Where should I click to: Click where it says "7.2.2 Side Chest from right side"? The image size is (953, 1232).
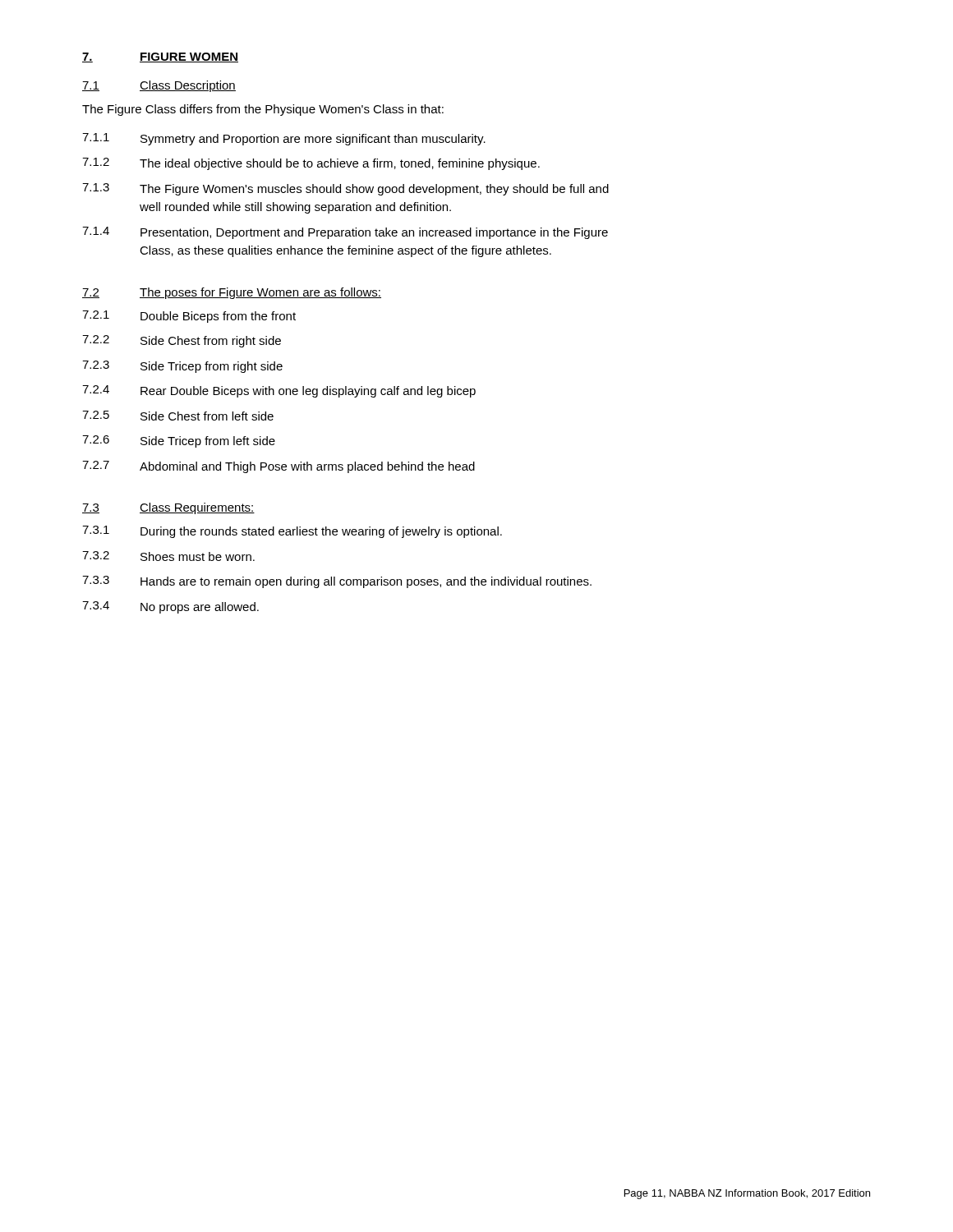[x=182, y=341]
